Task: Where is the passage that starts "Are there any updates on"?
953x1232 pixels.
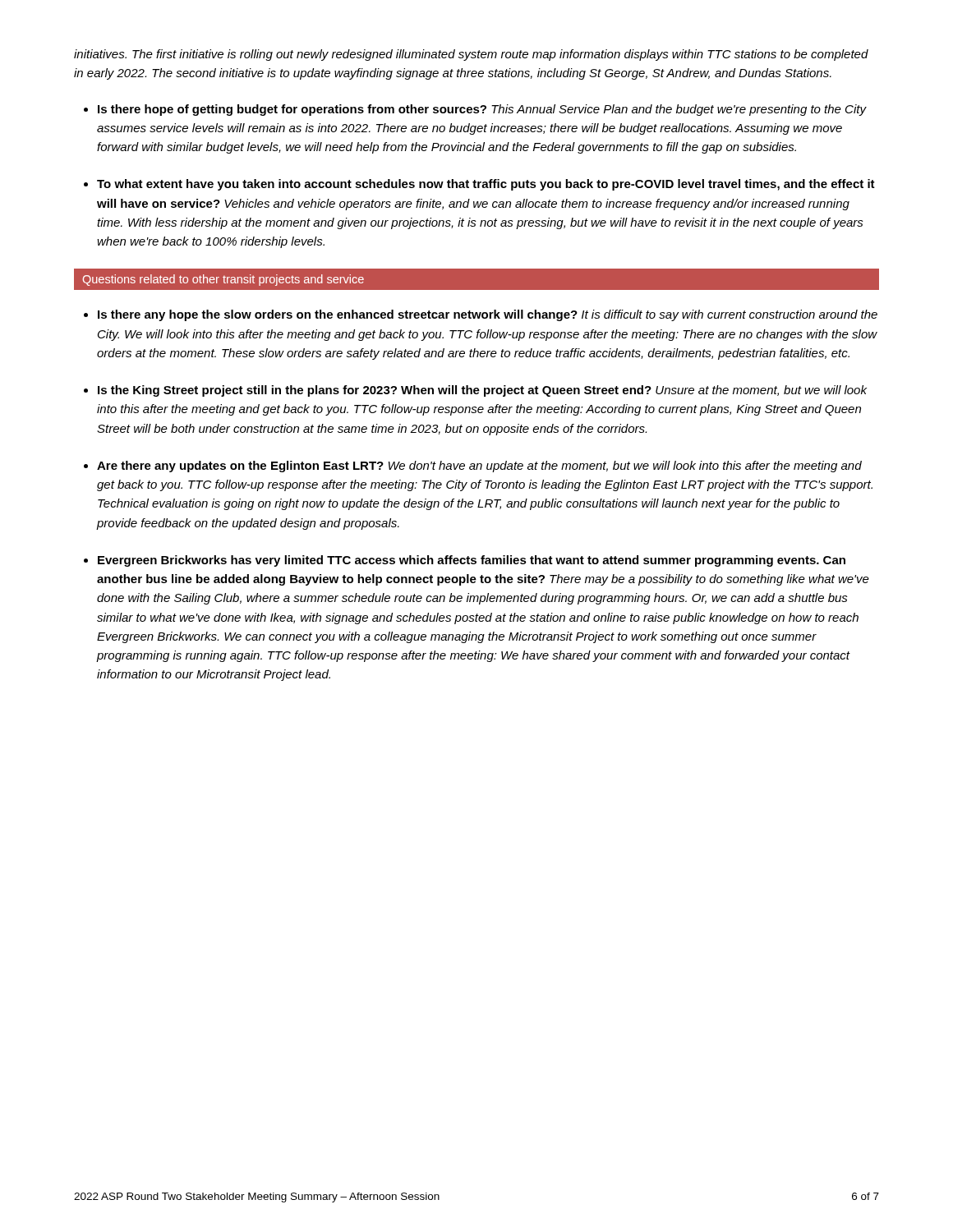Action: 485,494
